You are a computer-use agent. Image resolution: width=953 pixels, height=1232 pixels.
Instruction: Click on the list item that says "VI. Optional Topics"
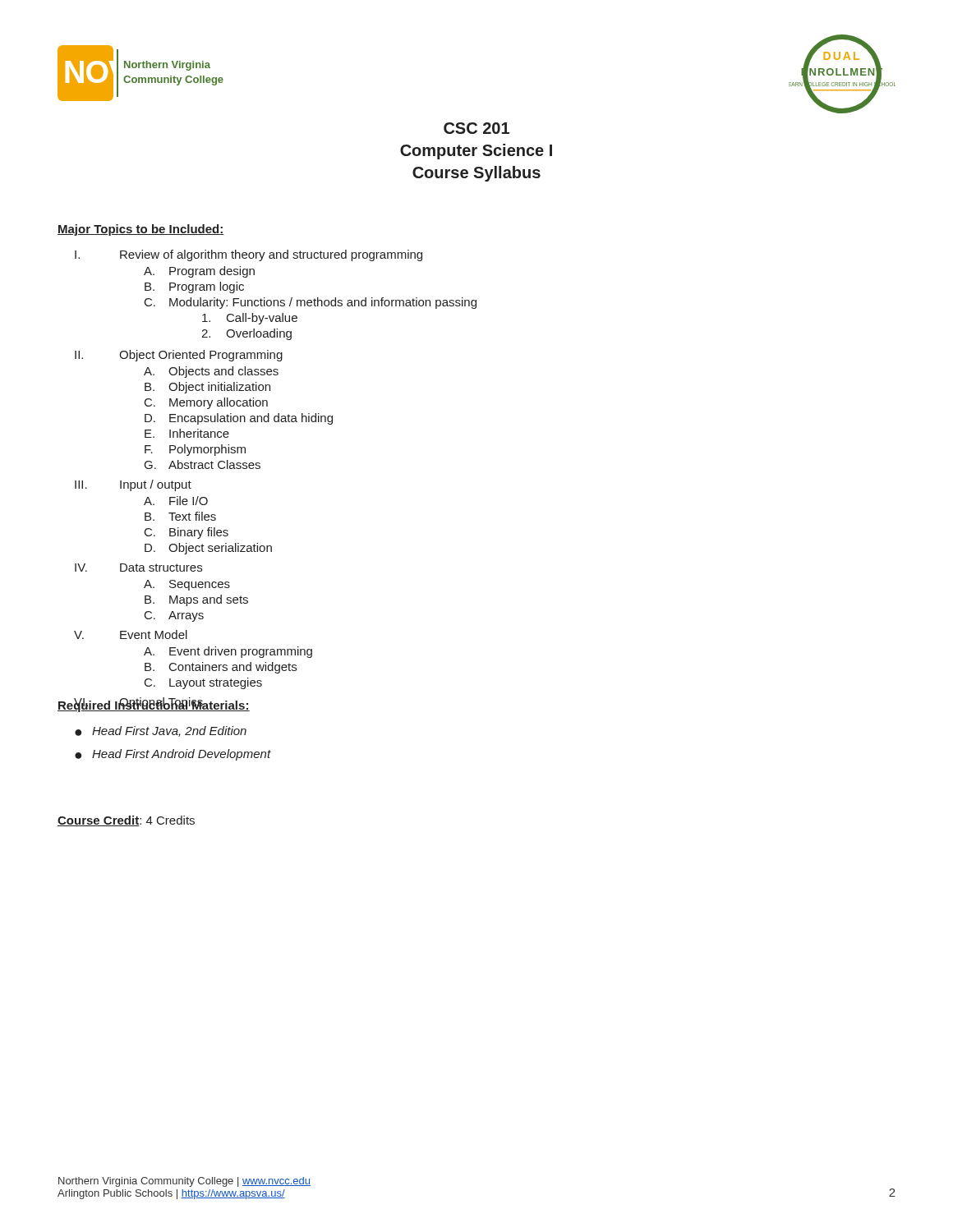(x=161, y=703)
